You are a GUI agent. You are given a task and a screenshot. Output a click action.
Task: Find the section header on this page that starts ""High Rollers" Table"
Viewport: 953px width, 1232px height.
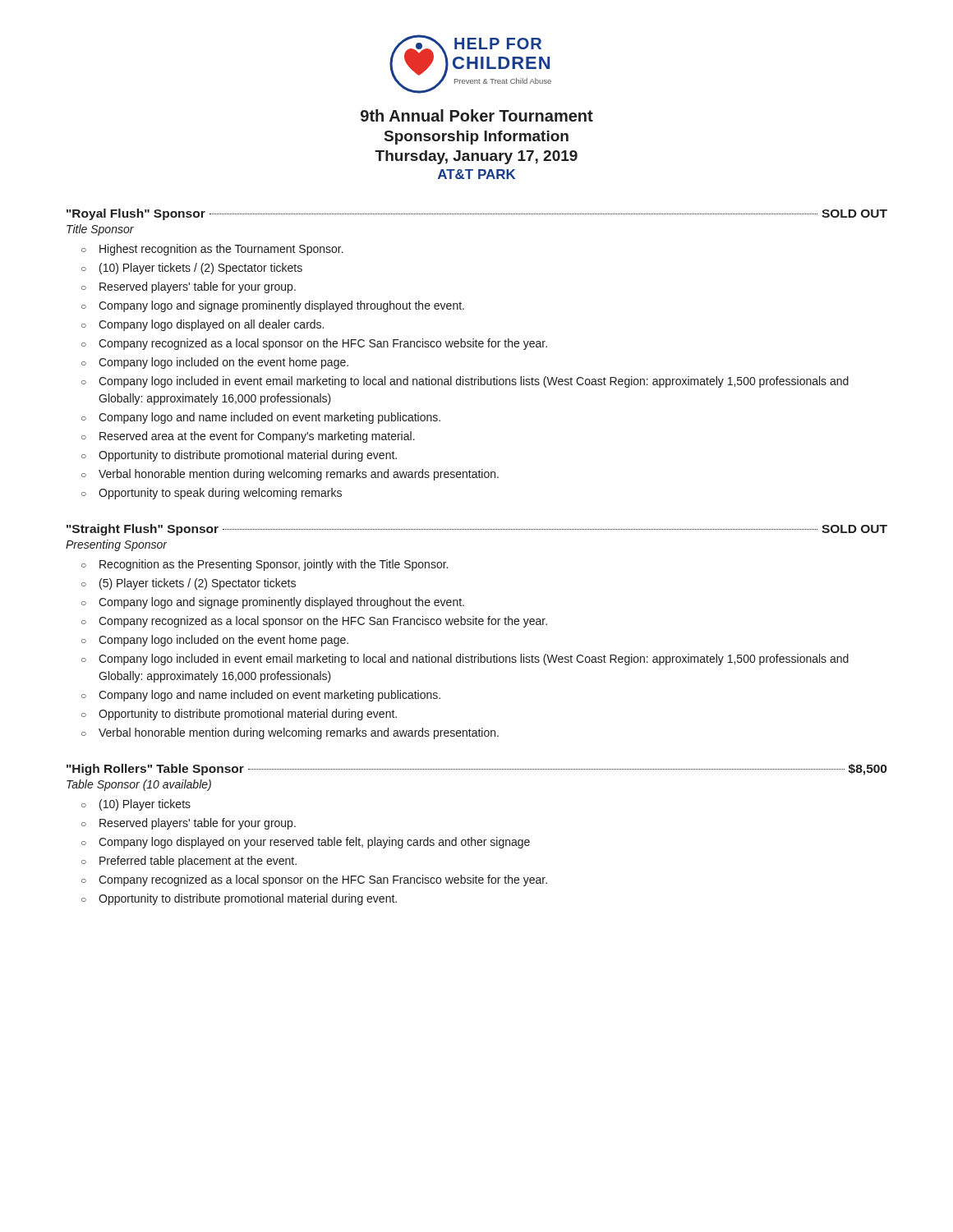[x=476, y=769]
